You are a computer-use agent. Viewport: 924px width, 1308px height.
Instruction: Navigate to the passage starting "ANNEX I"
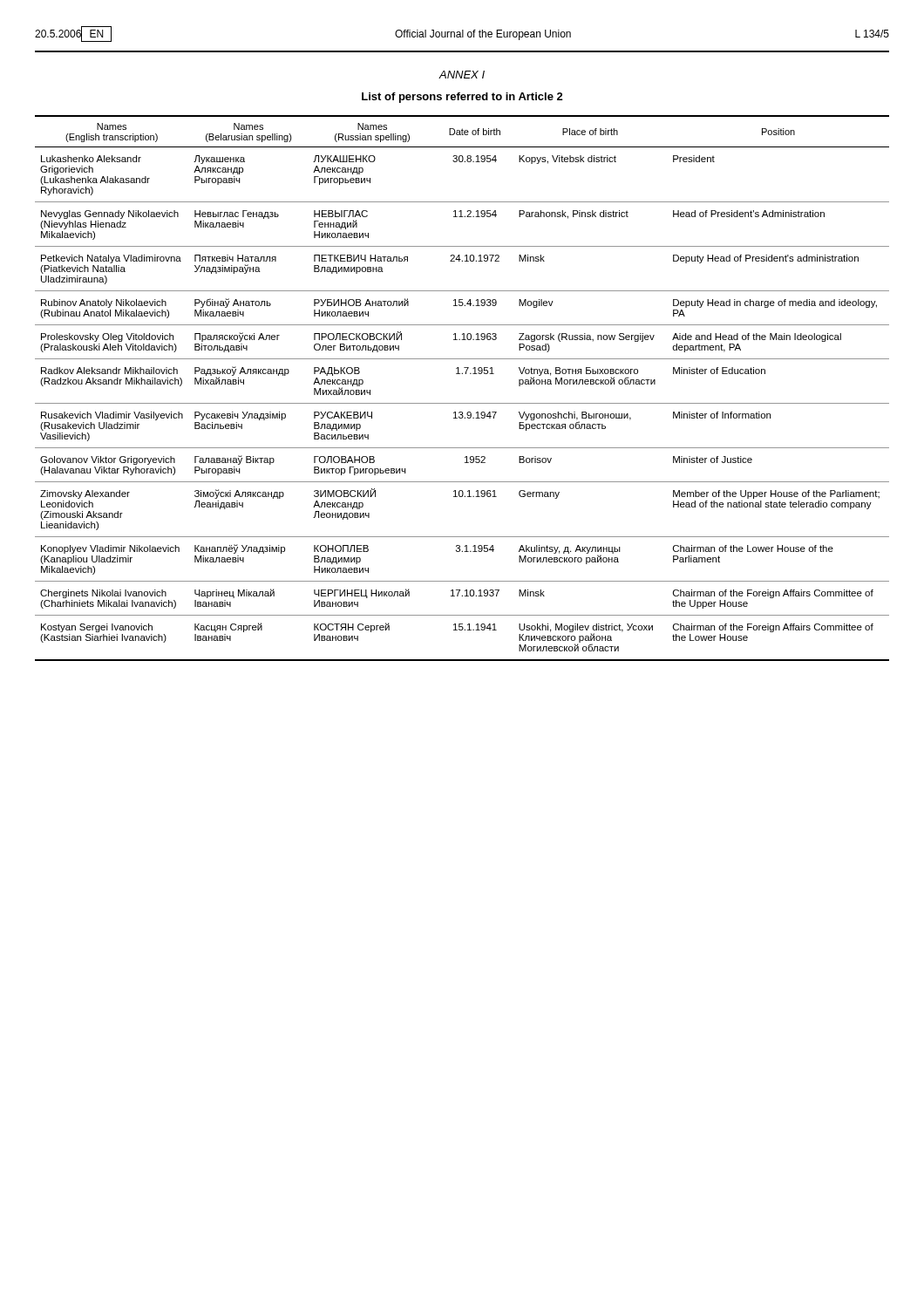tap(462, 75)
